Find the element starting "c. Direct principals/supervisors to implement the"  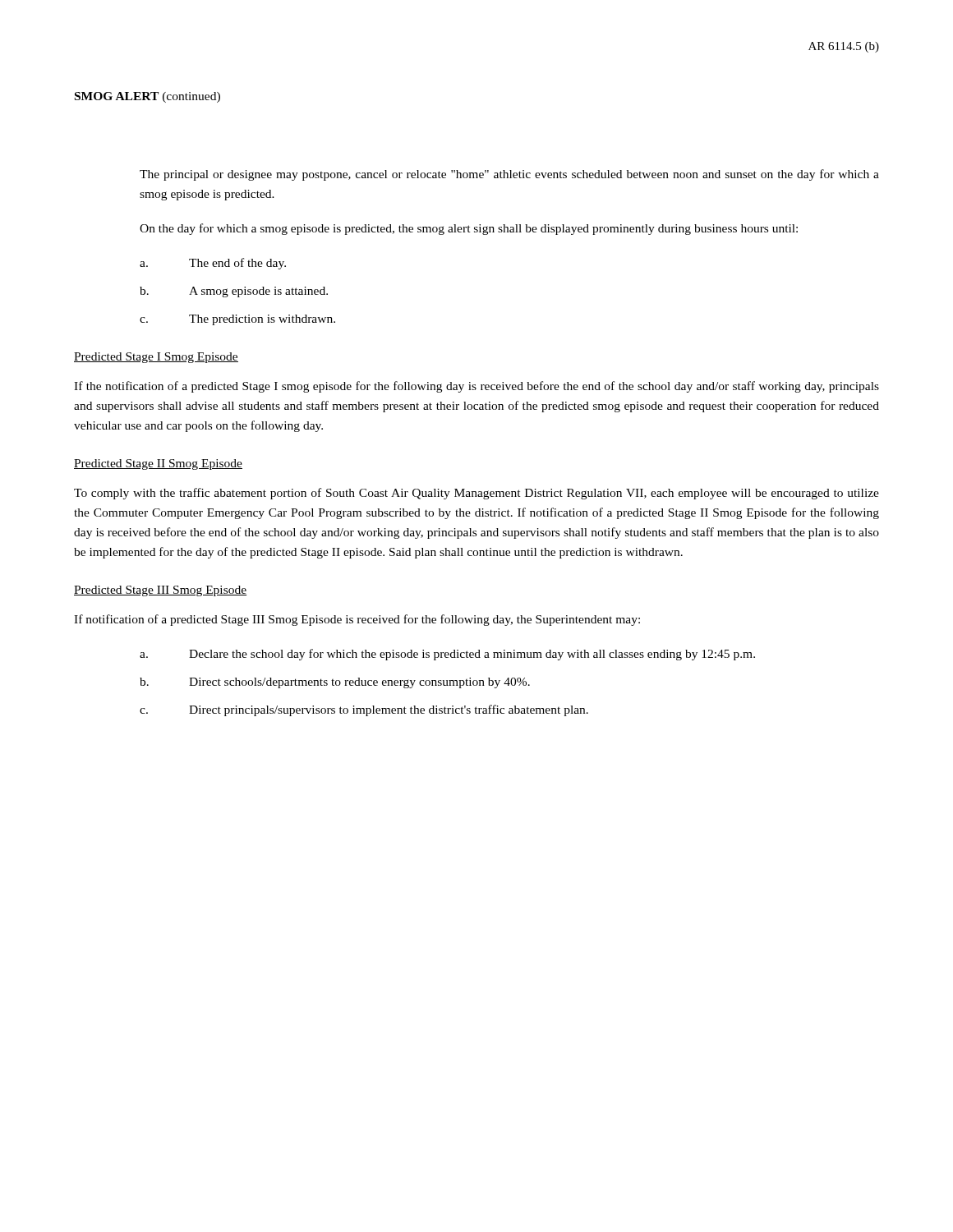pos(509,710)
